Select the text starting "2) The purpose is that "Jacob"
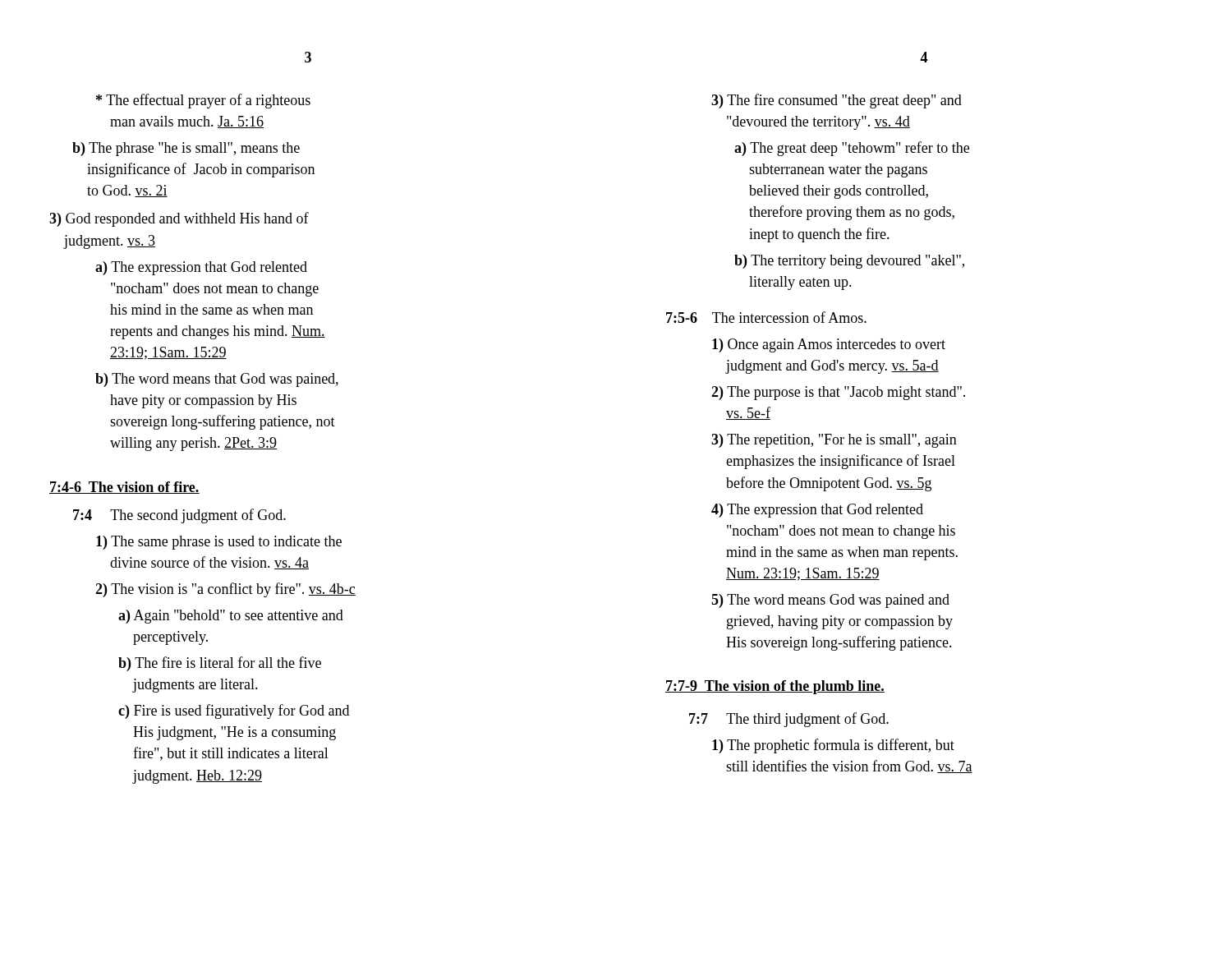This screenshot has width=1232, height=953. point(839,403)
